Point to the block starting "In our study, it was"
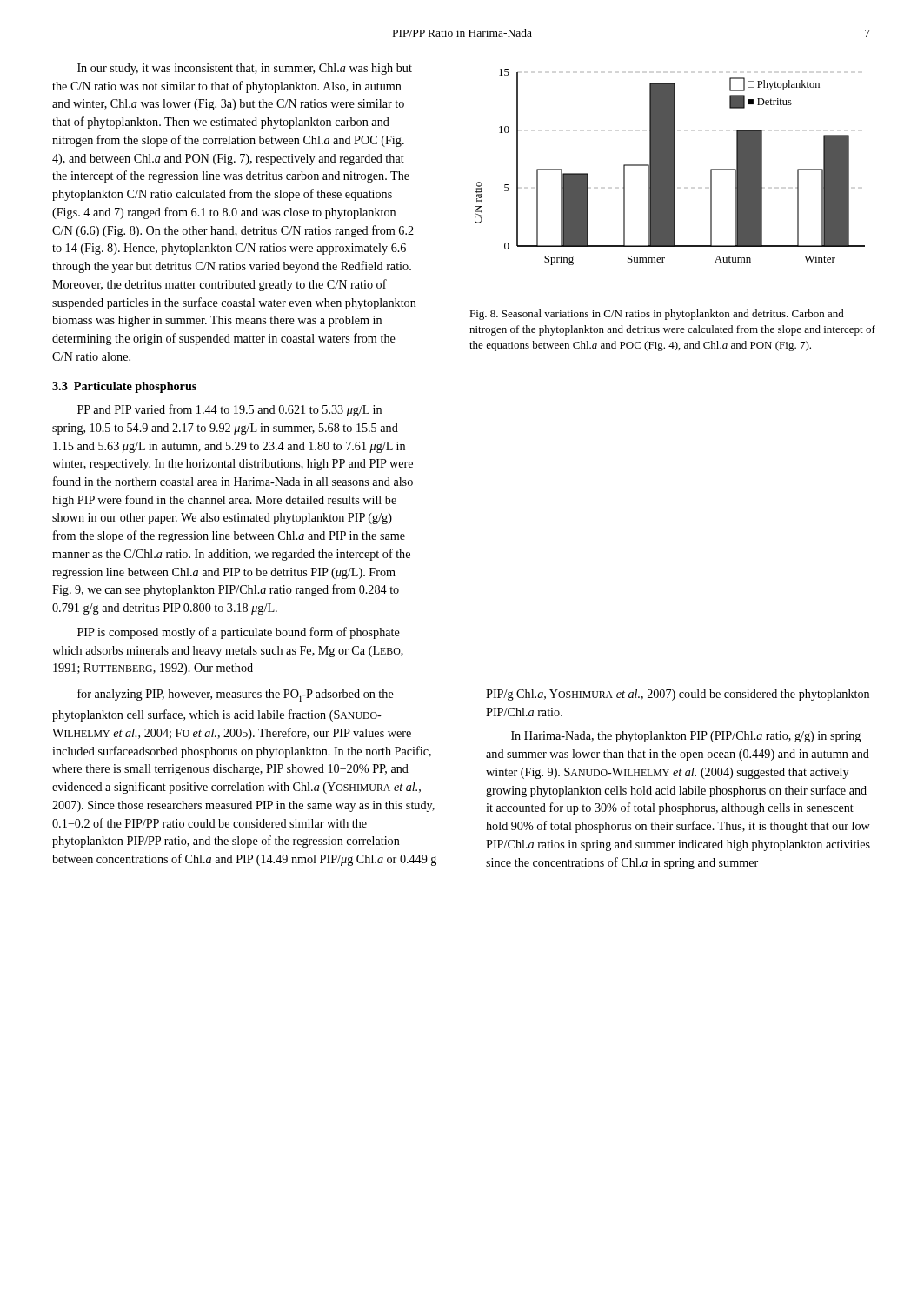924x1304 pixels. coord(235,212)
